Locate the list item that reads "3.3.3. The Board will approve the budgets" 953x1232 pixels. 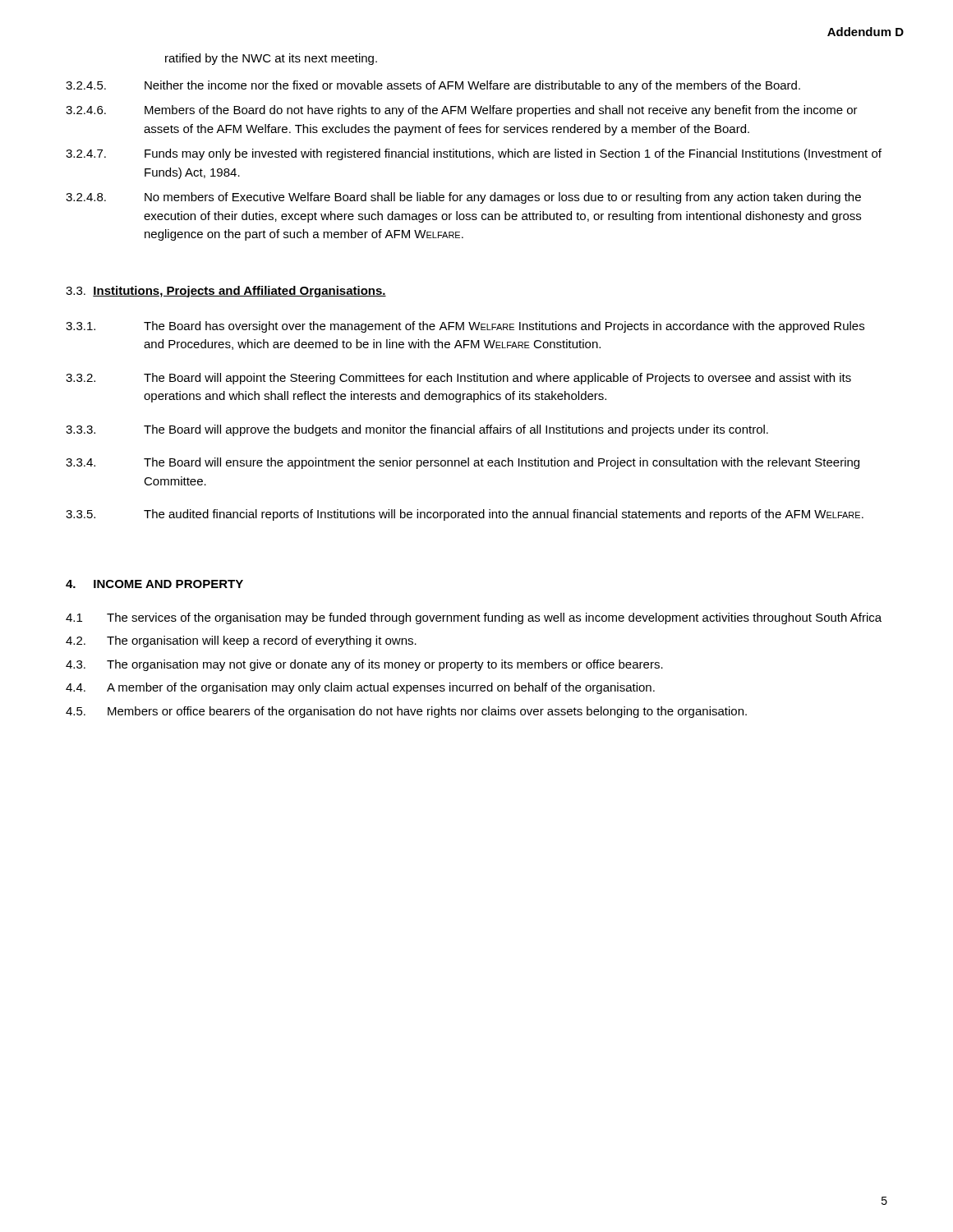click(476, 429)
